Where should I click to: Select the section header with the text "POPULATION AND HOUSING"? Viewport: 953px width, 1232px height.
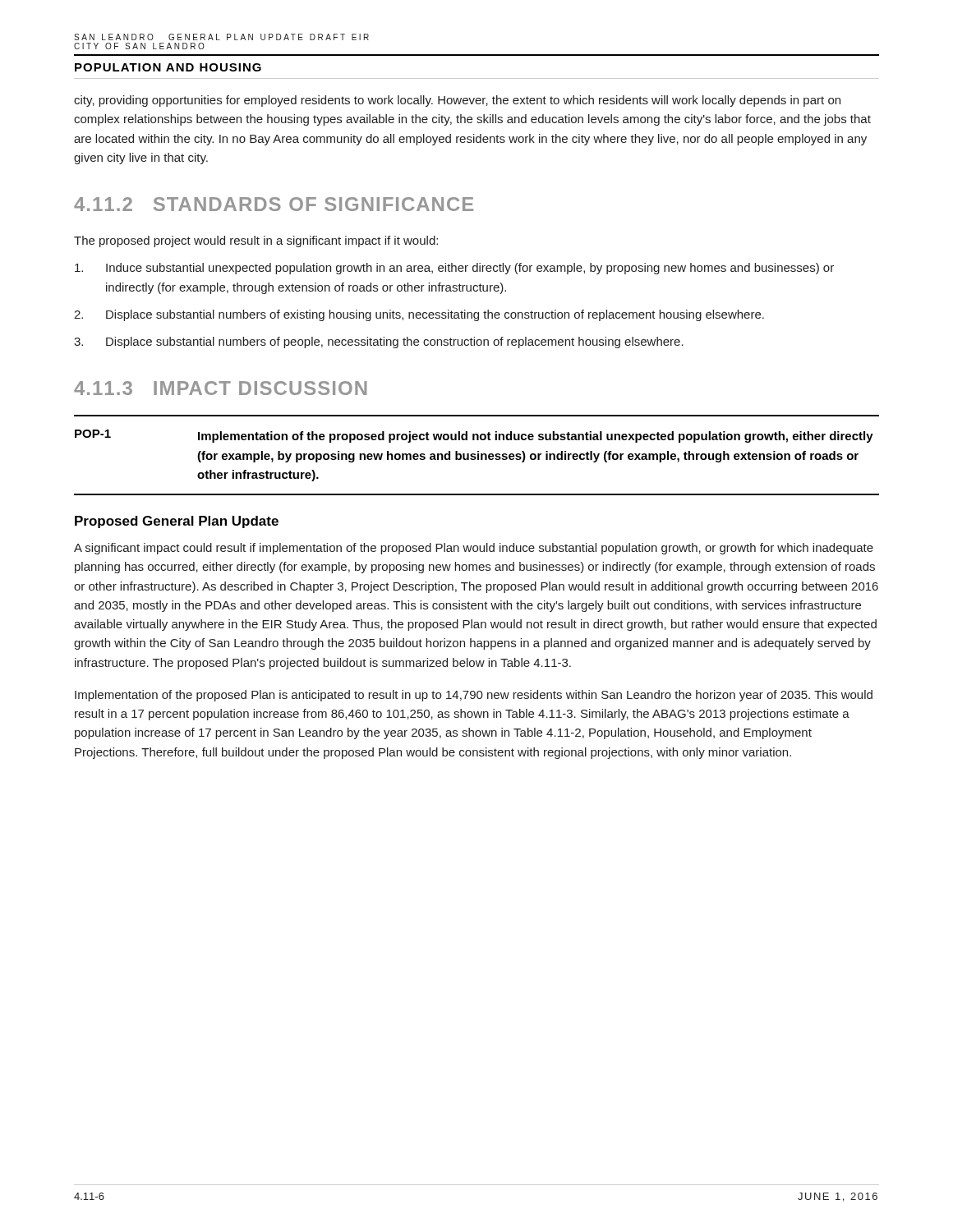click(x=168, y=67)
